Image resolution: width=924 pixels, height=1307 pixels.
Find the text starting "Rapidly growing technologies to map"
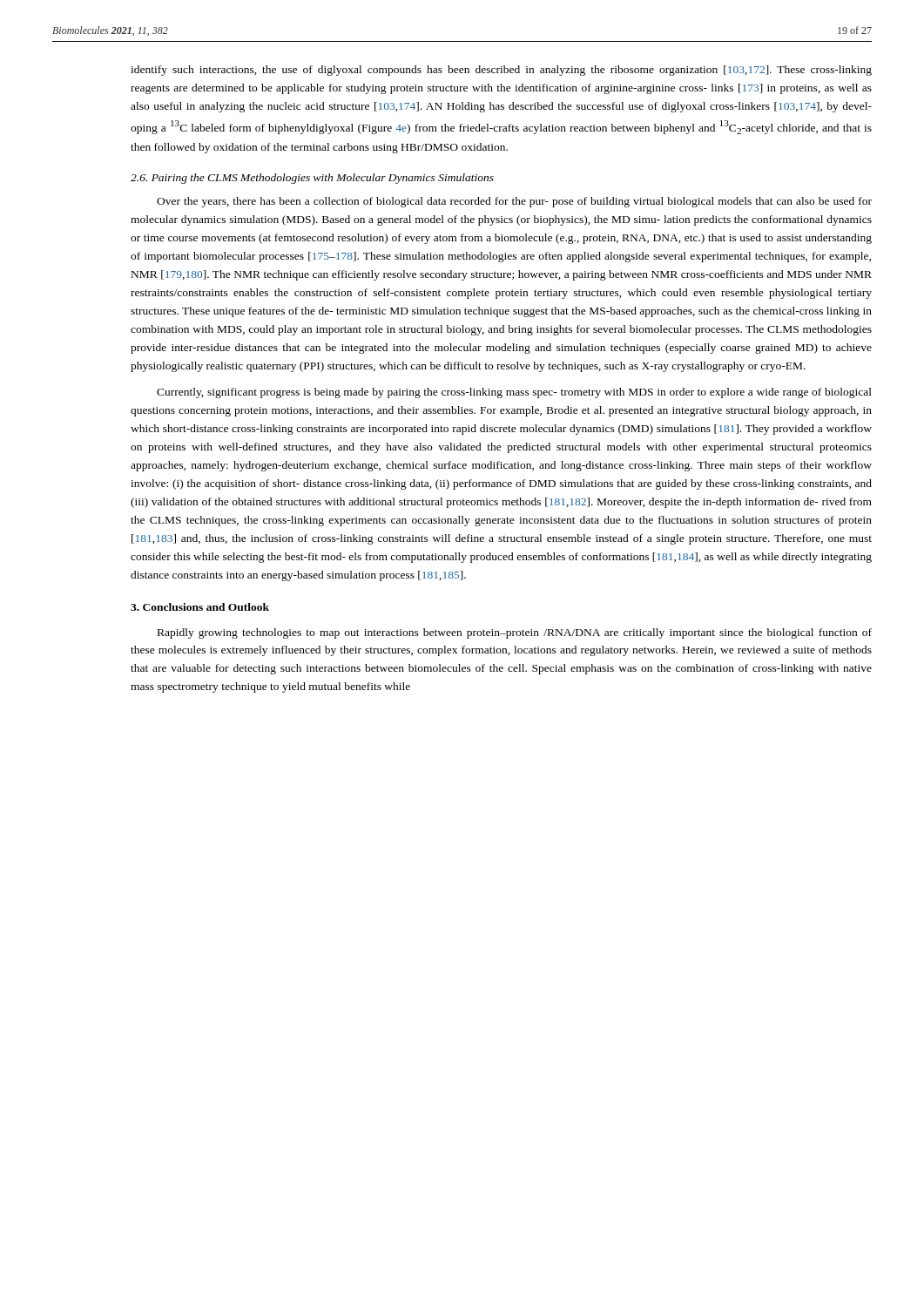501,660
